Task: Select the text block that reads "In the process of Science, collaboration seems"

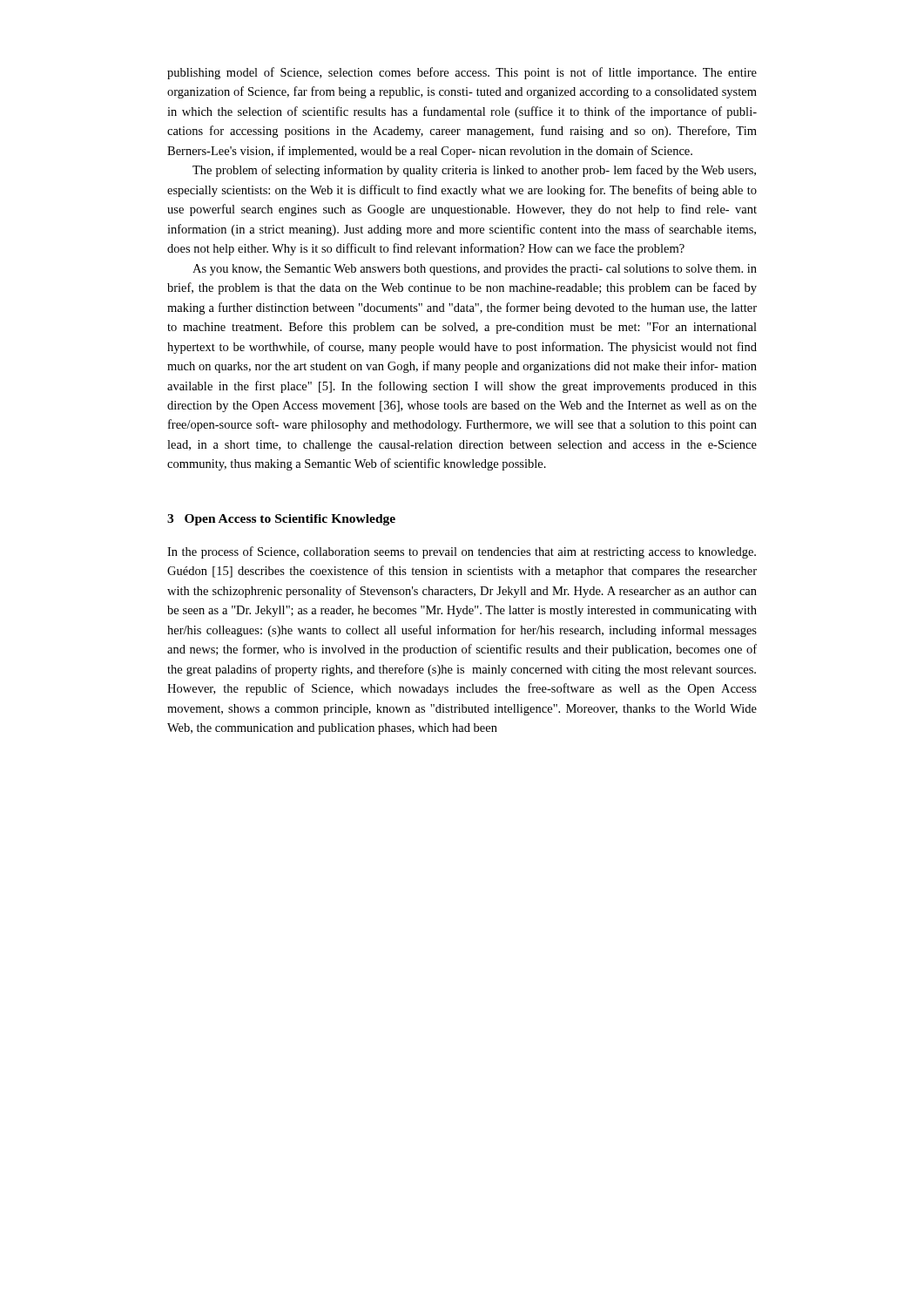Action: click(x=462, y=640)
